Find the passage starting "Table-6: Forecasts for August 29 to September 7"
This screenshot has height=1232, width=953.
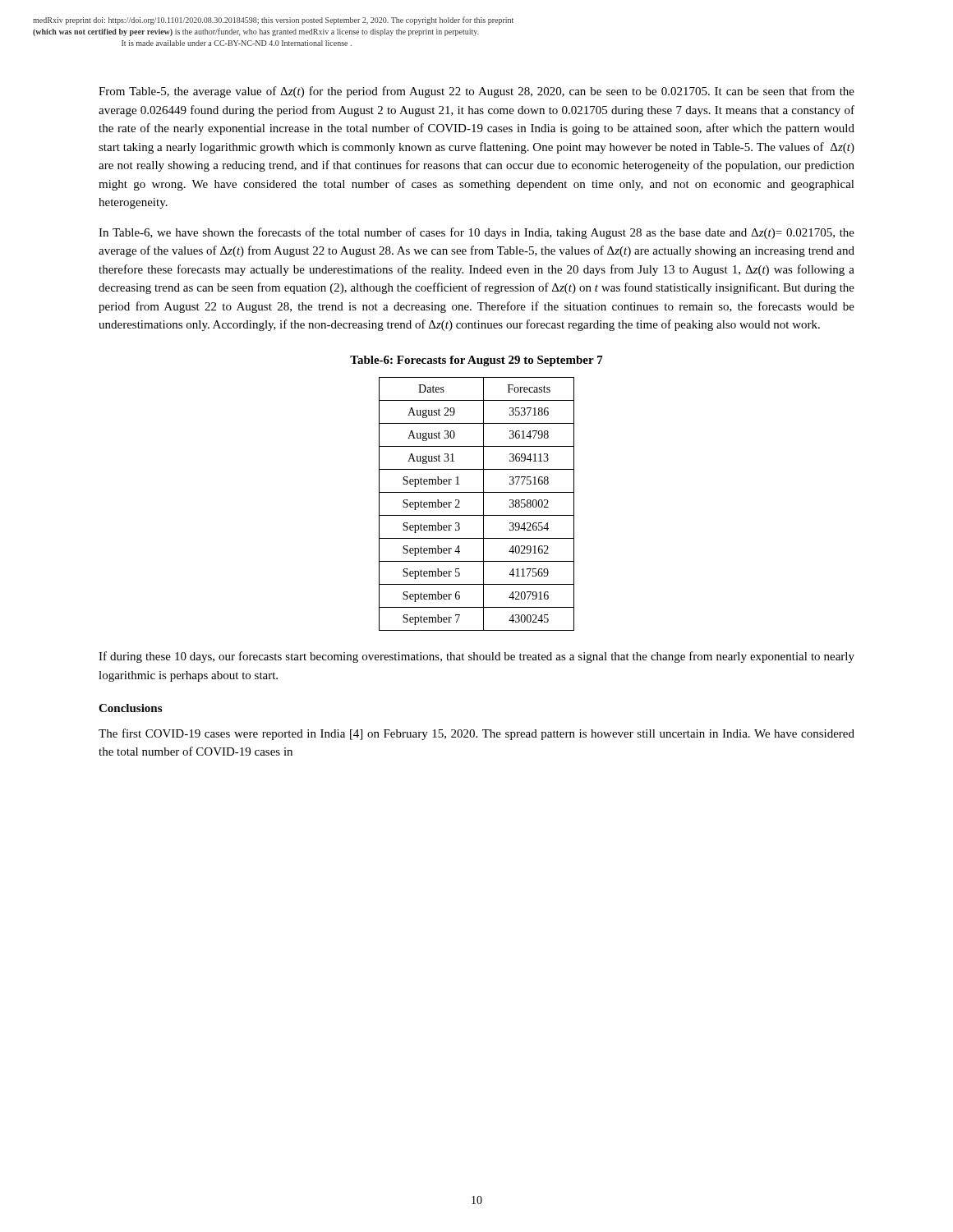476,359
